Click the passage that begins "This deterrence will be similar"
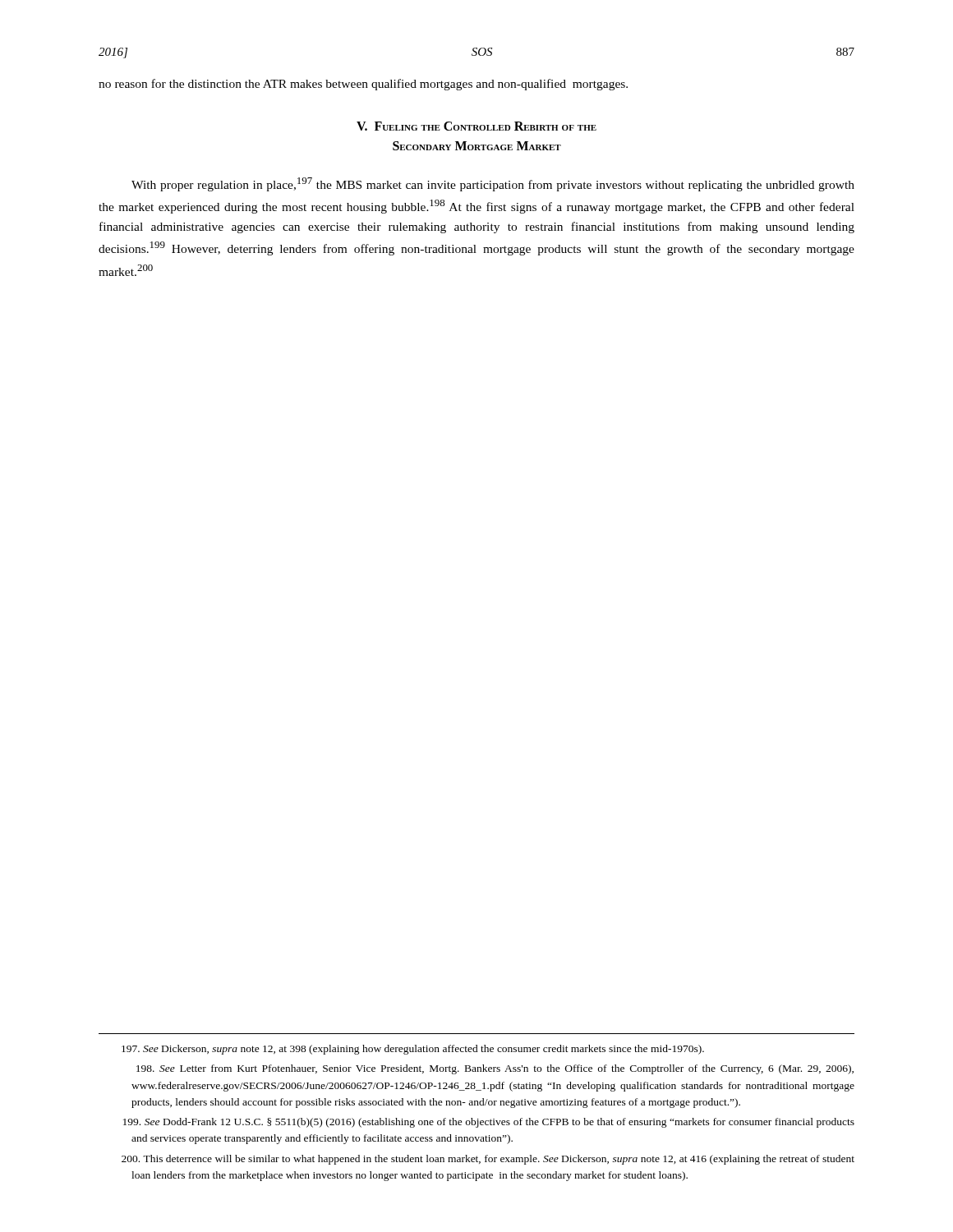Viewport: 953px width, 1232px height. (x=476, y=1166)
